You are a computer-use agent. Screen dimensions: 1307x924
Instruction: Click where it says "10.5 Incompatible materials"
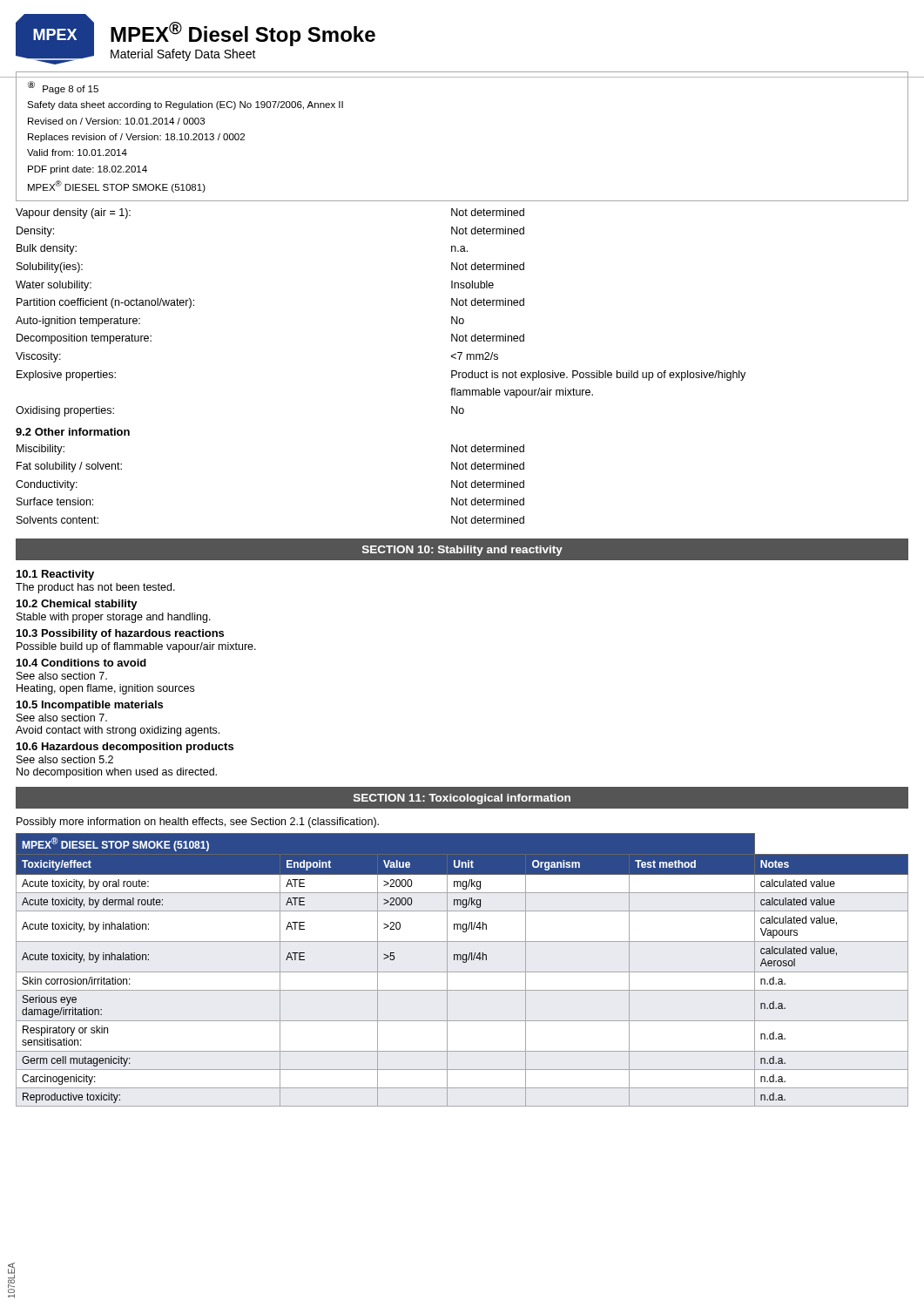pyautogui.click(x=90, y=704)
